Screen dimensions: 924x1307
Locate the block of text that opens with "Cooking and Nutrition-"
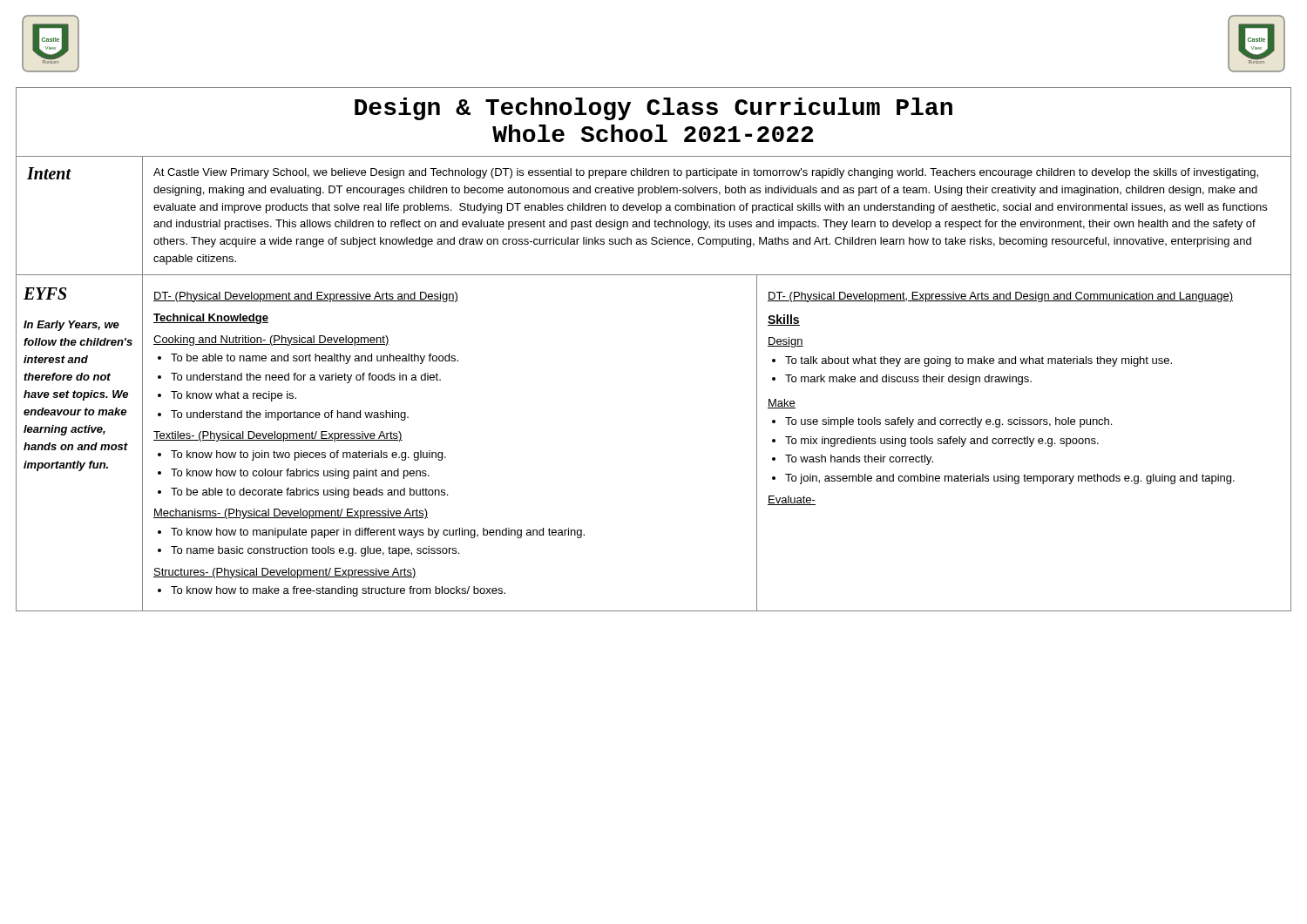[271, 339]
